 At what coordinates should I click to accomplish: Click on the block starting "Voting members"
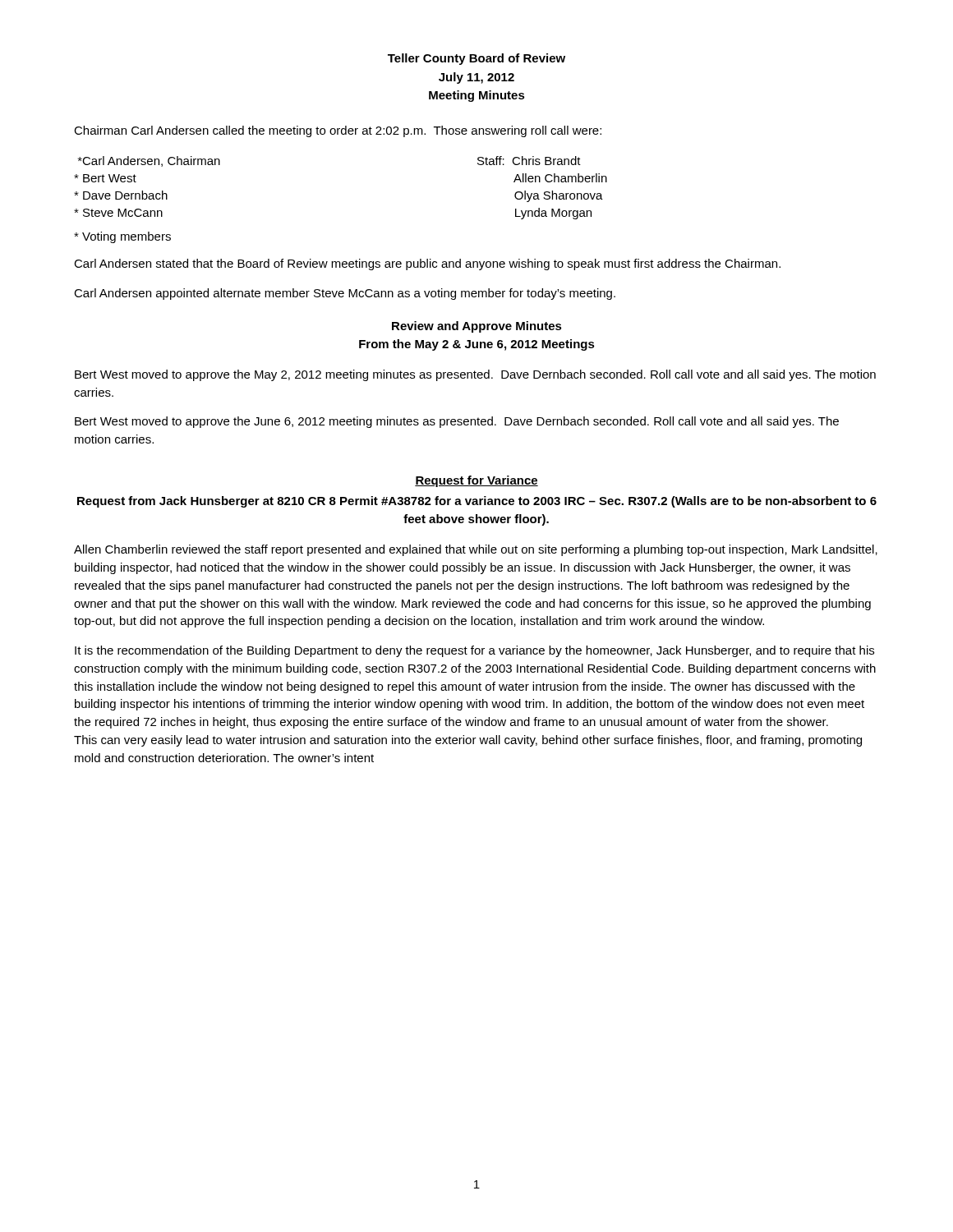point(123,236)
